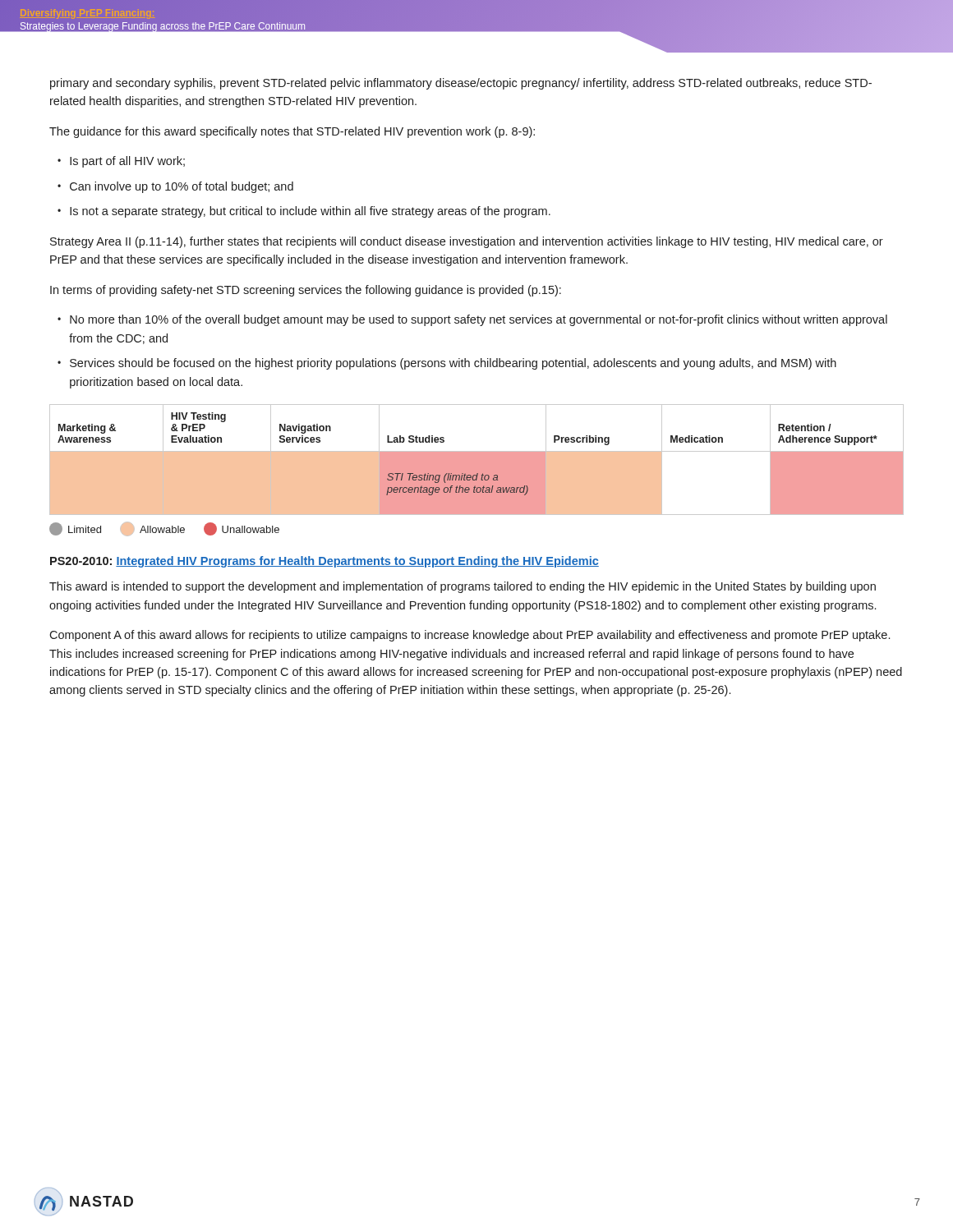
Task: Select the section header that reads "PS20-2010: Integrated HIV Programs for Health Departments"
Action: click(324, 561)
